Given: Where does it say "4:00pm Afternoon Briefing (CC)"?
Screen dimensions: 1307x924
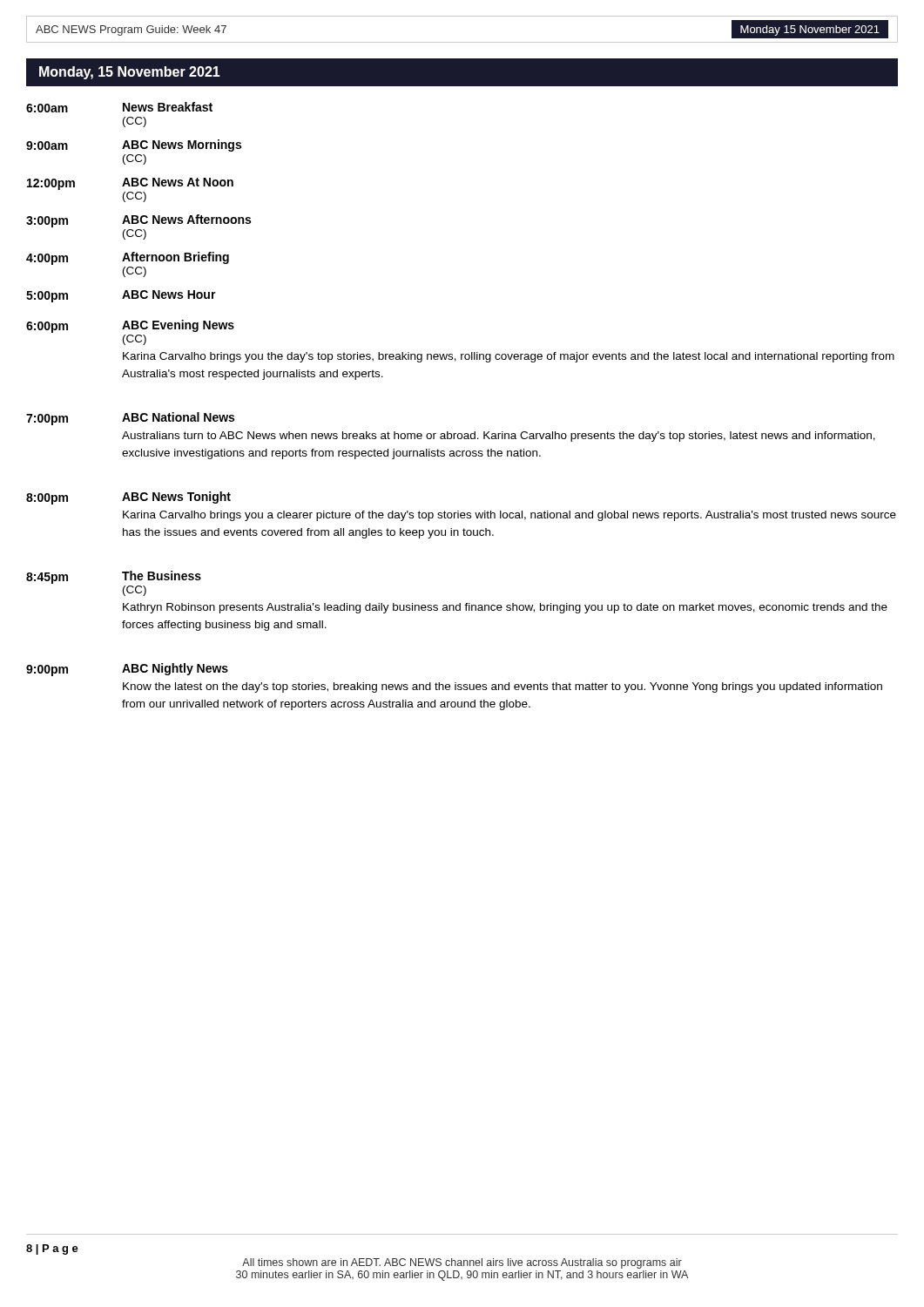Looking at the screenshot, I should coord(128,258).
